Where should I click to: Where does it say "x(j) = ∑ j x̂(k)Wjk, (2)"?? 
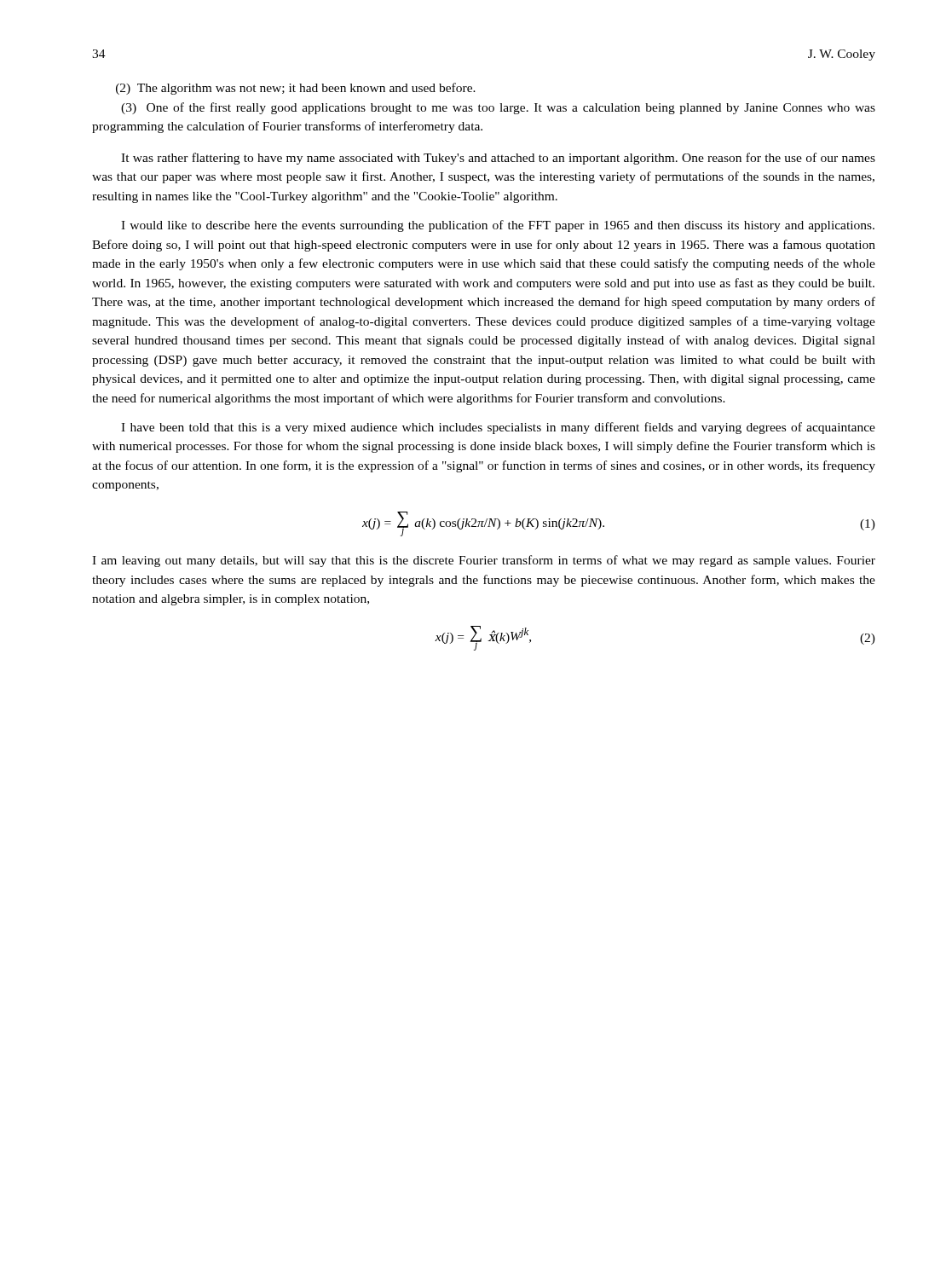pyautogui.click(x=474, y=637)
